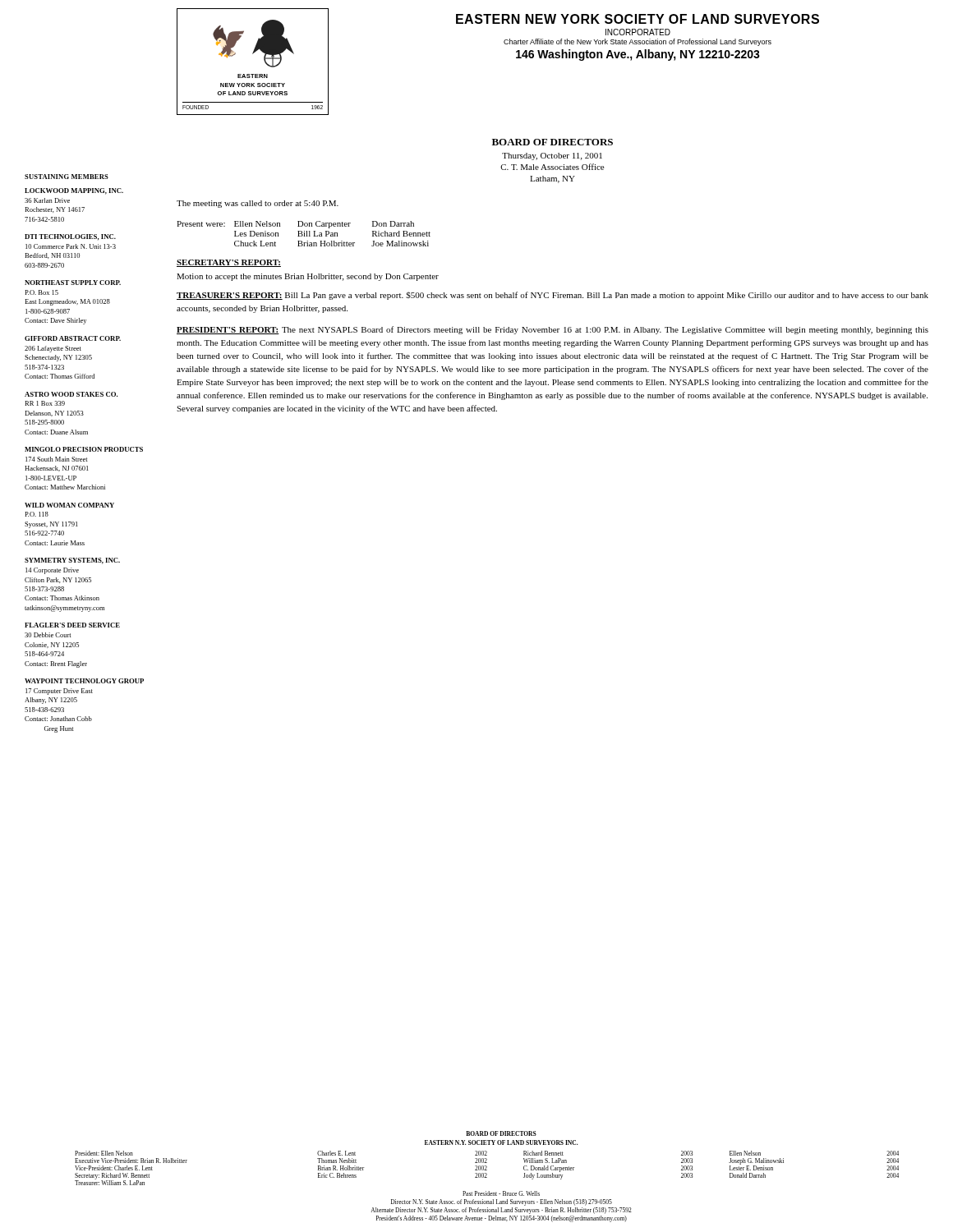
Task: Where is the passage that starts "LOCKWOOD MAPPING, INC.36 Karlan DriveRochester, NY"?
Action: [74, 205]
